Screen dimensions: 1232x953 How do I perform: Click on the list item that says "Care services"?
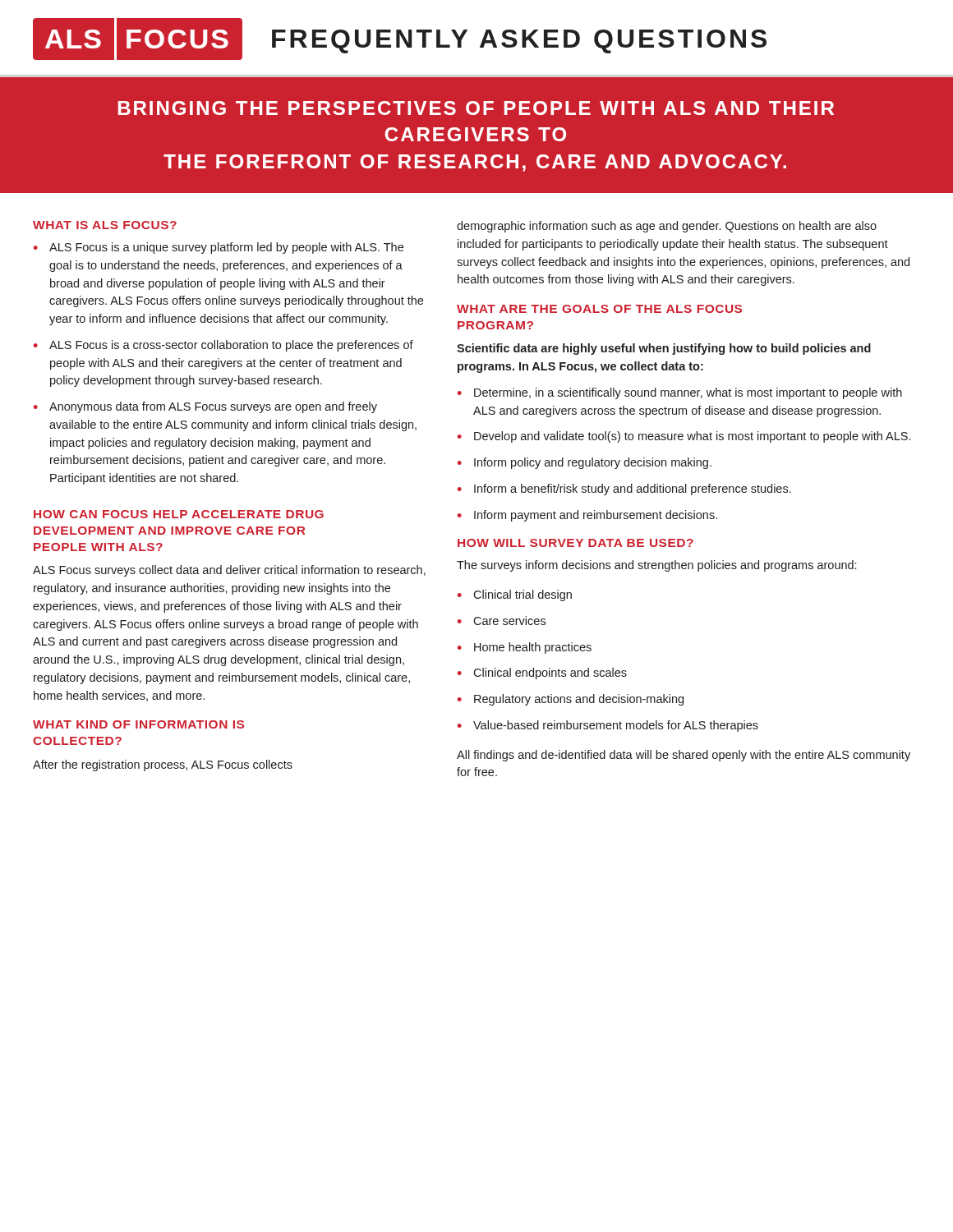point(510,621)
